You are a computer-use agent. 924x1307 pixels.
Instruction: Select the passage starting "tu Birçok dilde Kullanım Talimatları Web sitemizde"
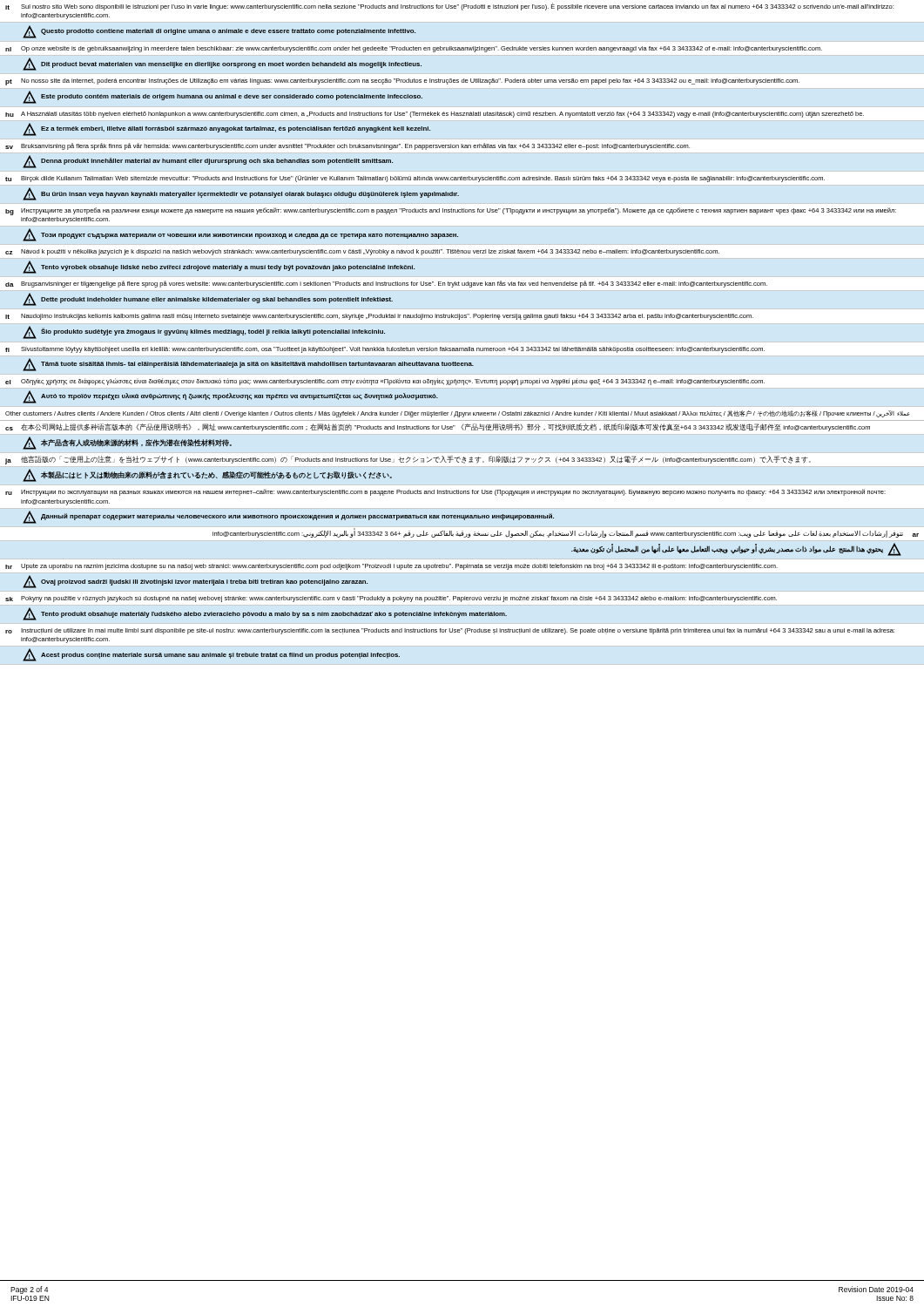pyautogui.click(x=415, y=178)
